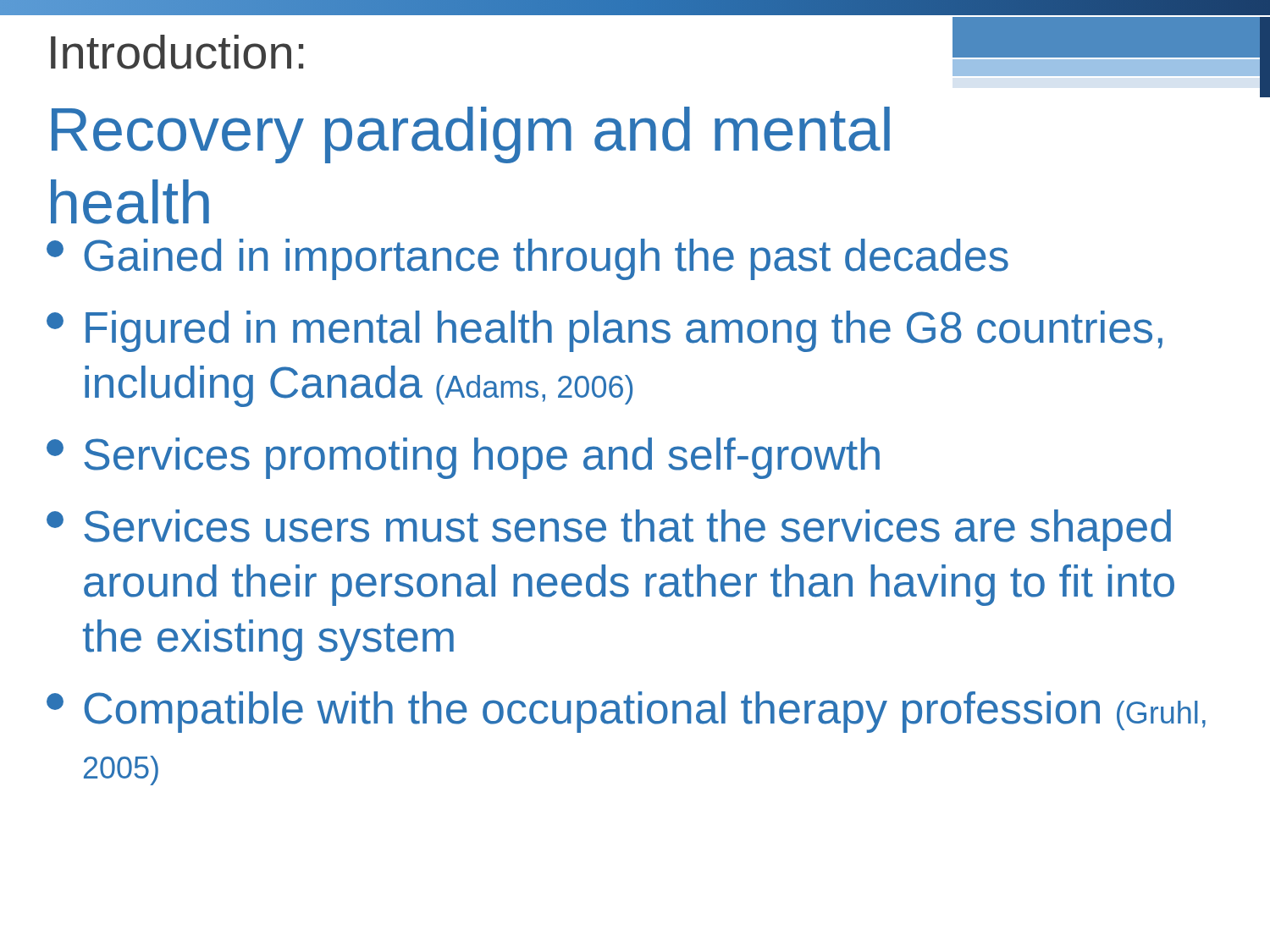
Task: Select the section header that says "Recovery paradigm and"
Action: tap(470, 166)
